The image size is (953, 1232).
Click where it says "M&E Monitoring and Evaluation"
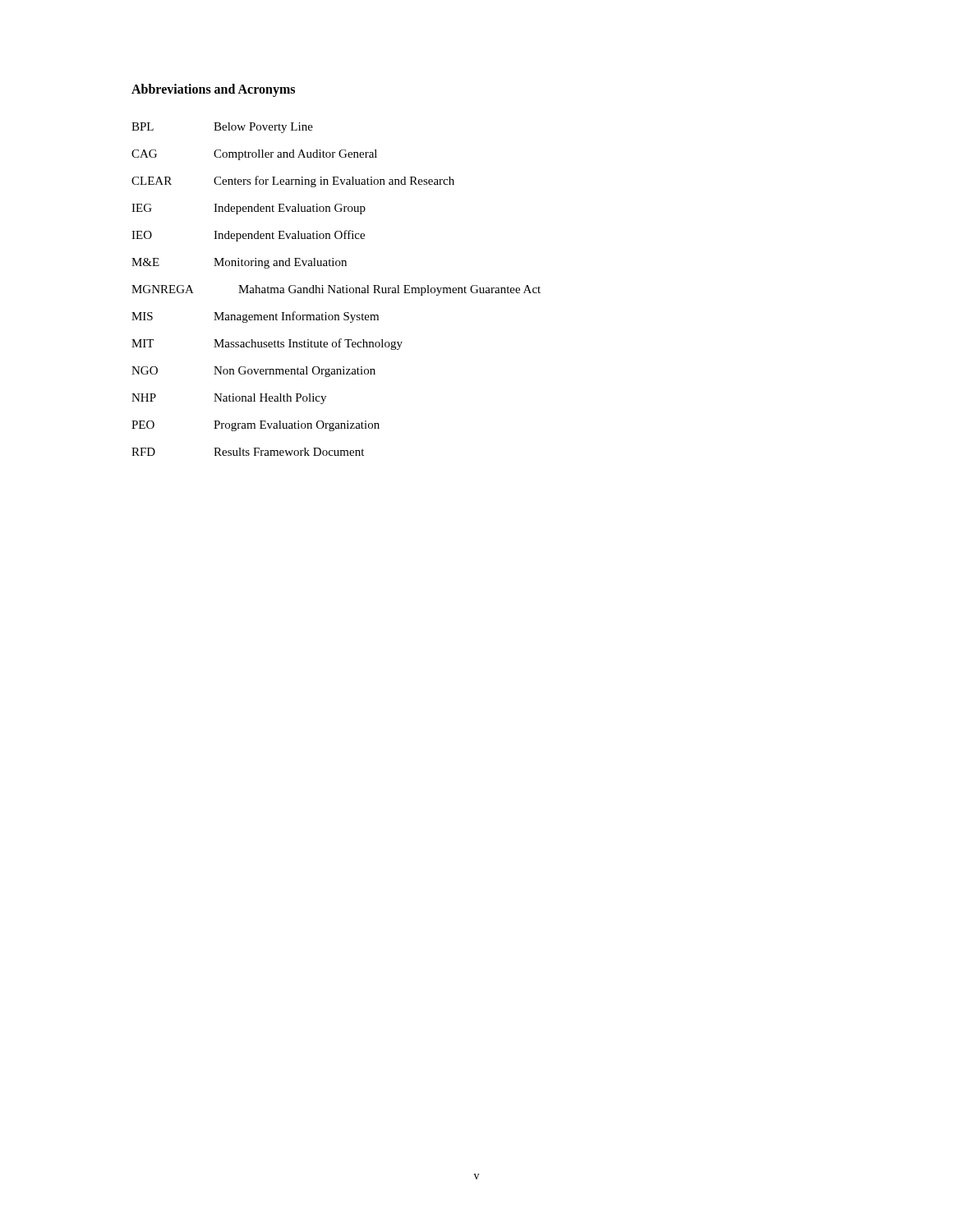(x=239, y=262)
